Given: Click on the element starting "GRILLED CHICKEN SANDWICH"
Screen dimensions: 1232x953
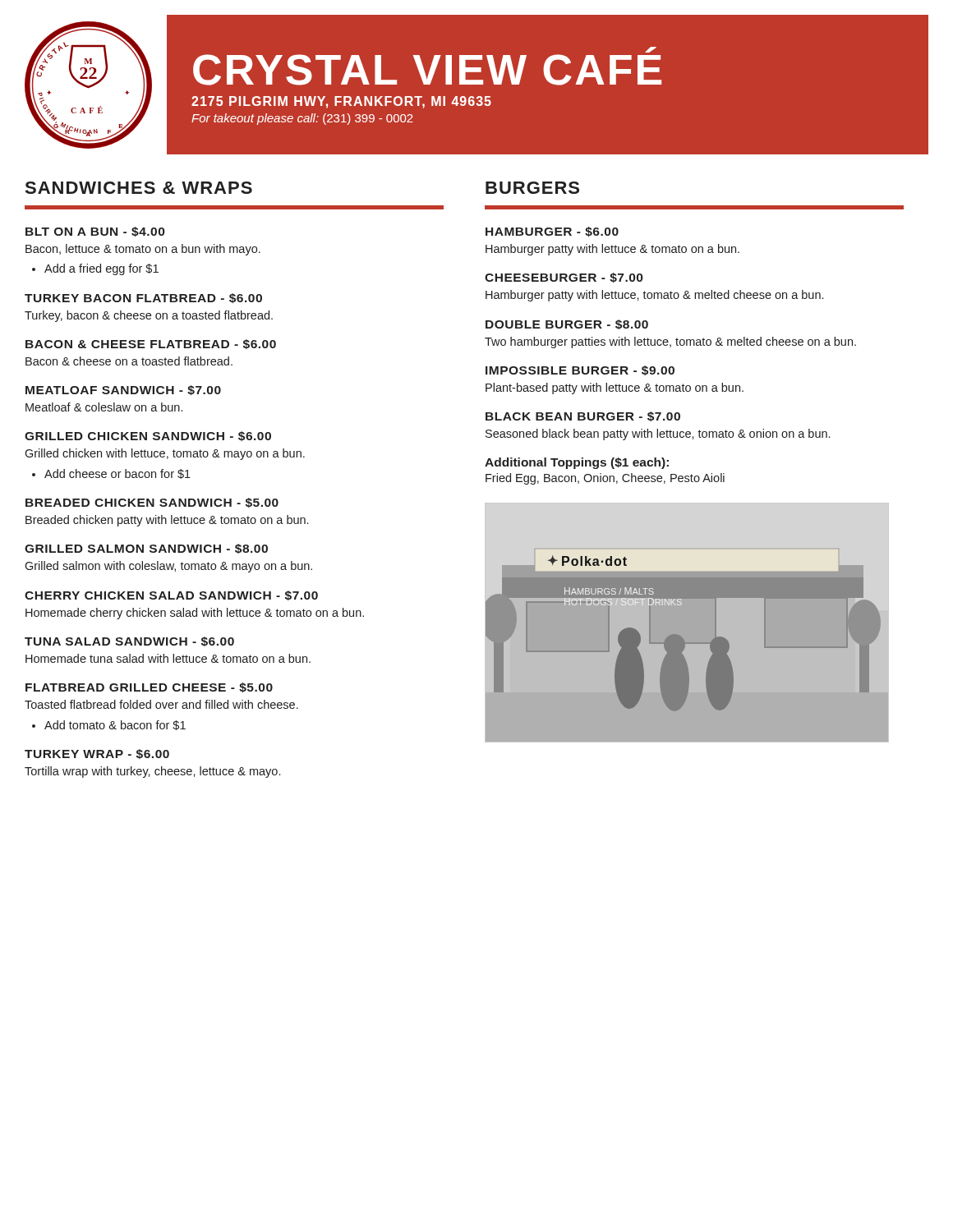Looking at the screenshot, I should [234, 456].
